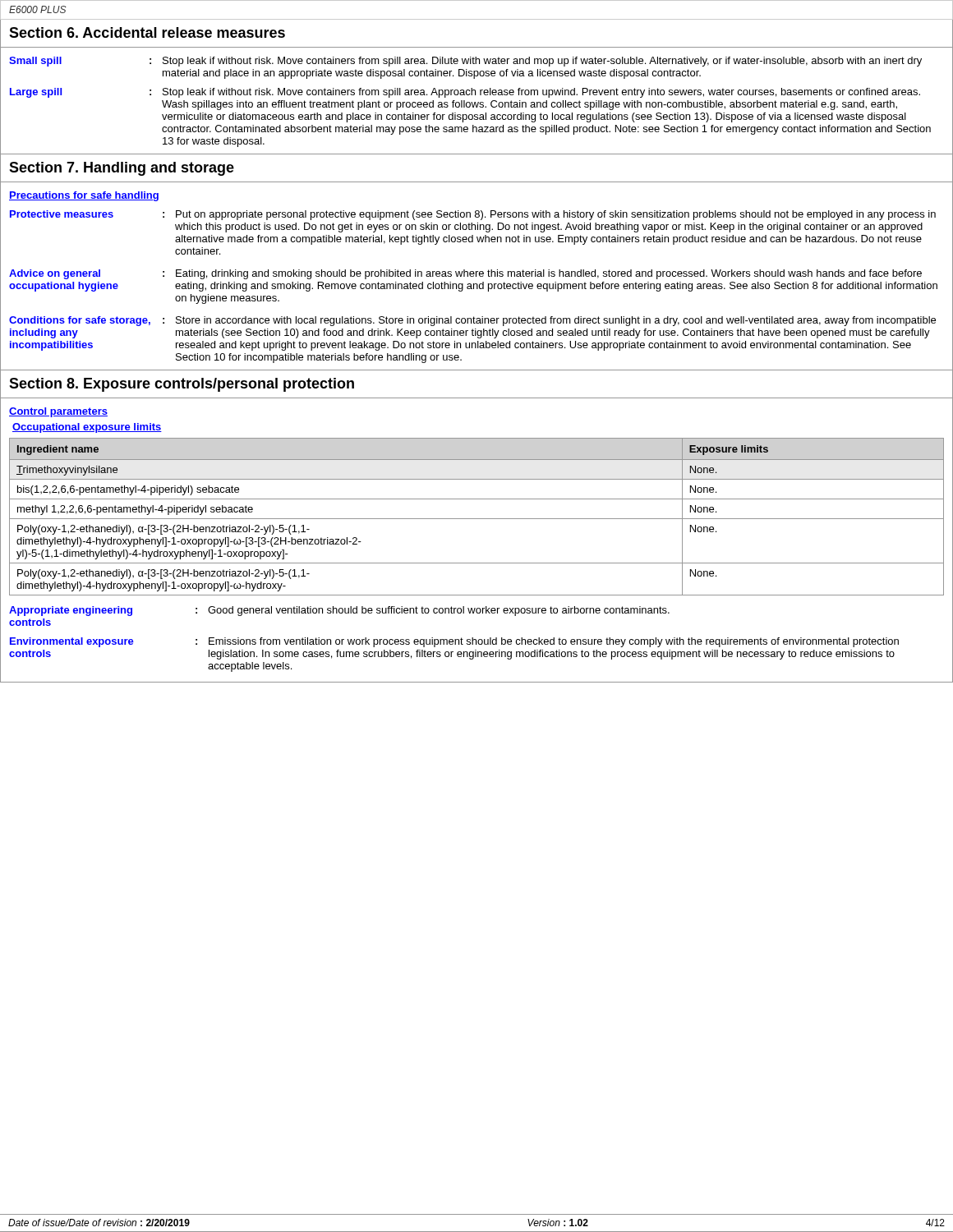
Task: Locate the table with the text "bis(1,2,2,6,6-pentamethyl-4-piperidyl) sebacate"
Action: pyautogui.click(x=476, y=517)
